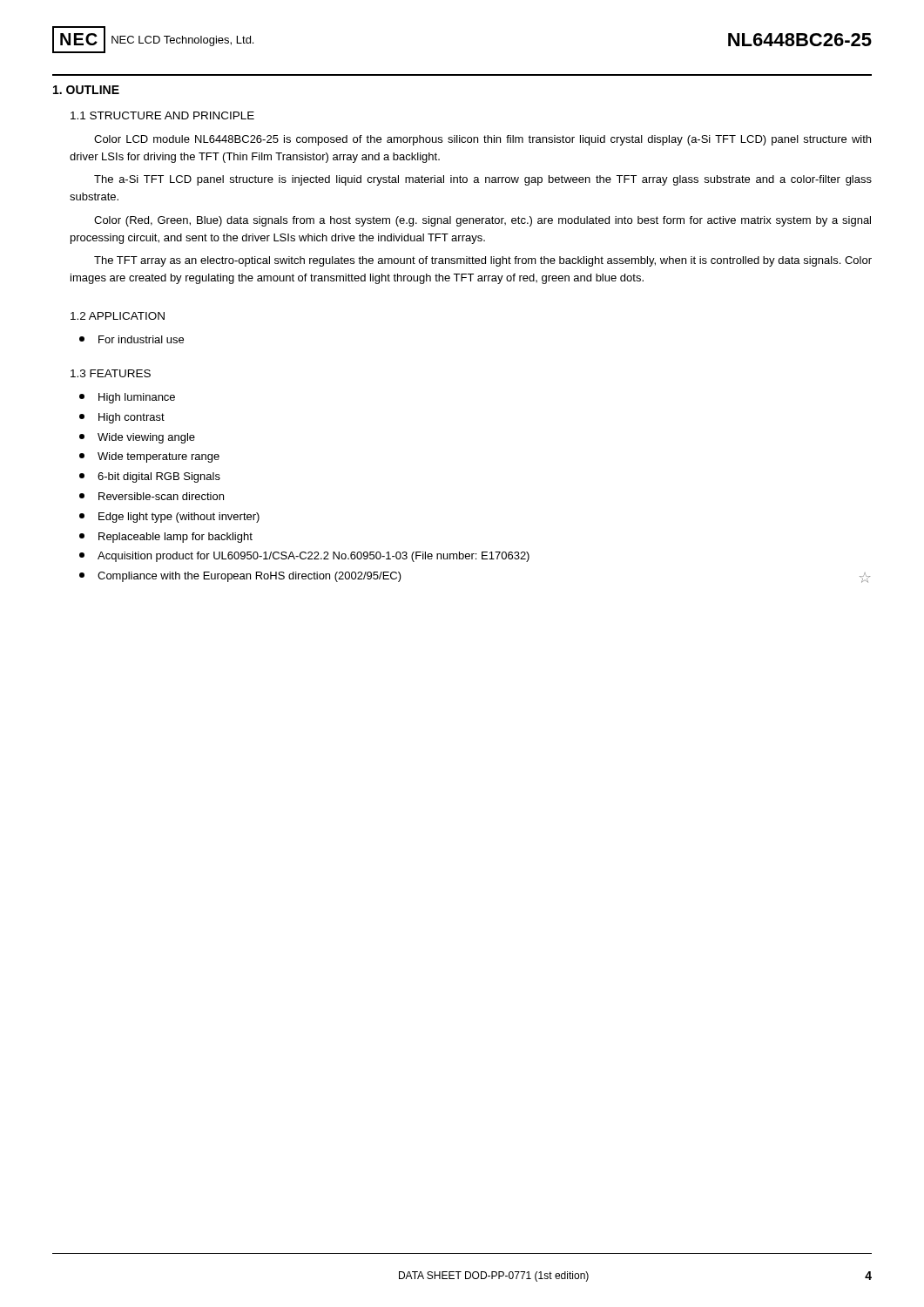Find the text block that says "Color LCD module NL6448BC26-25 is"
This screenshot has height=1307, width=924.
click(x=471, y=209)
